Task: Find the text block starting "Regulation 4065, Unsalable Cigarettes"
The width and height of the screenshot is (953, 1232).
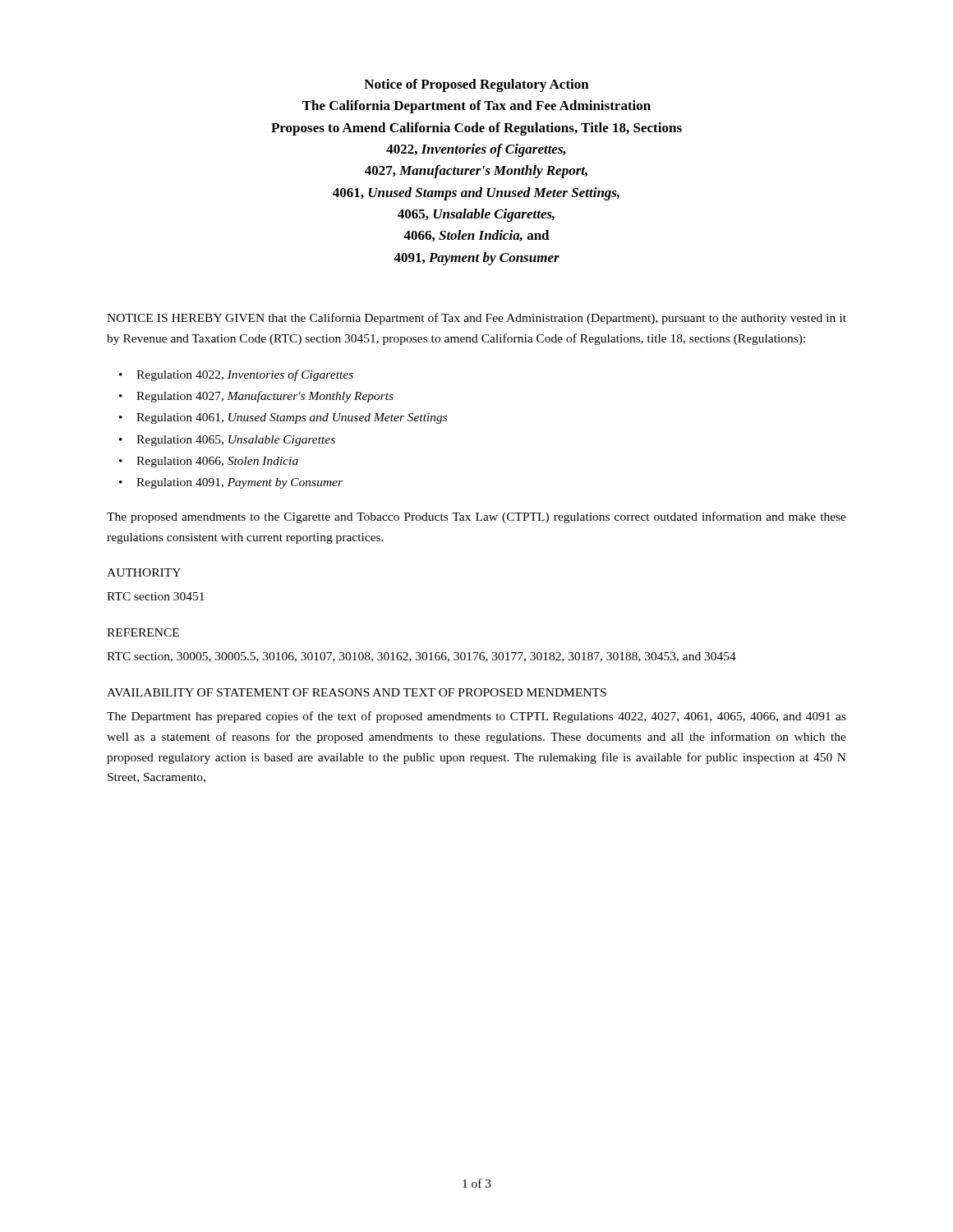Action: tap(236, 439)
